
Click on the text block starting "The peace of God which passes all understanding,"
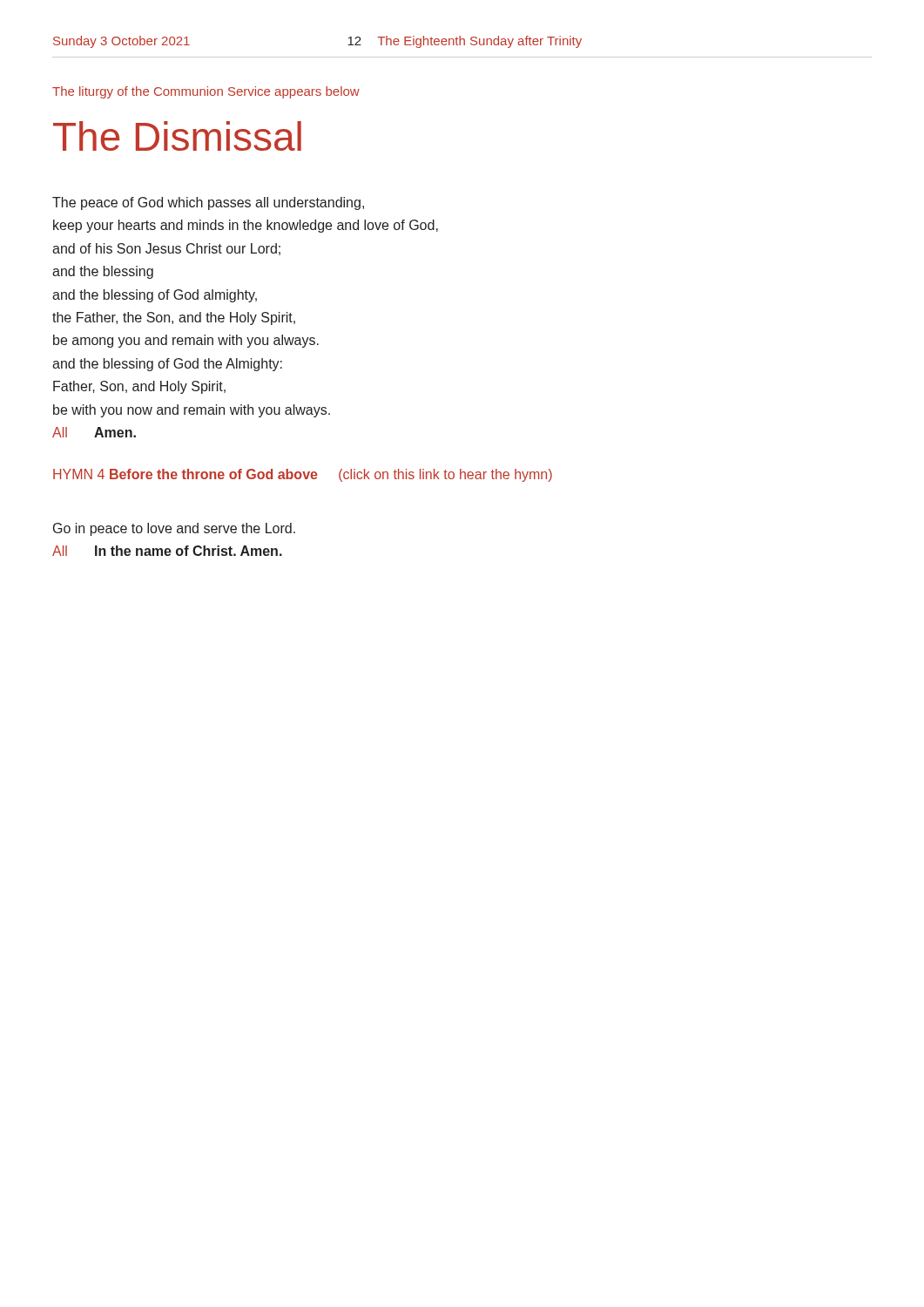click(x=208, y=203)
